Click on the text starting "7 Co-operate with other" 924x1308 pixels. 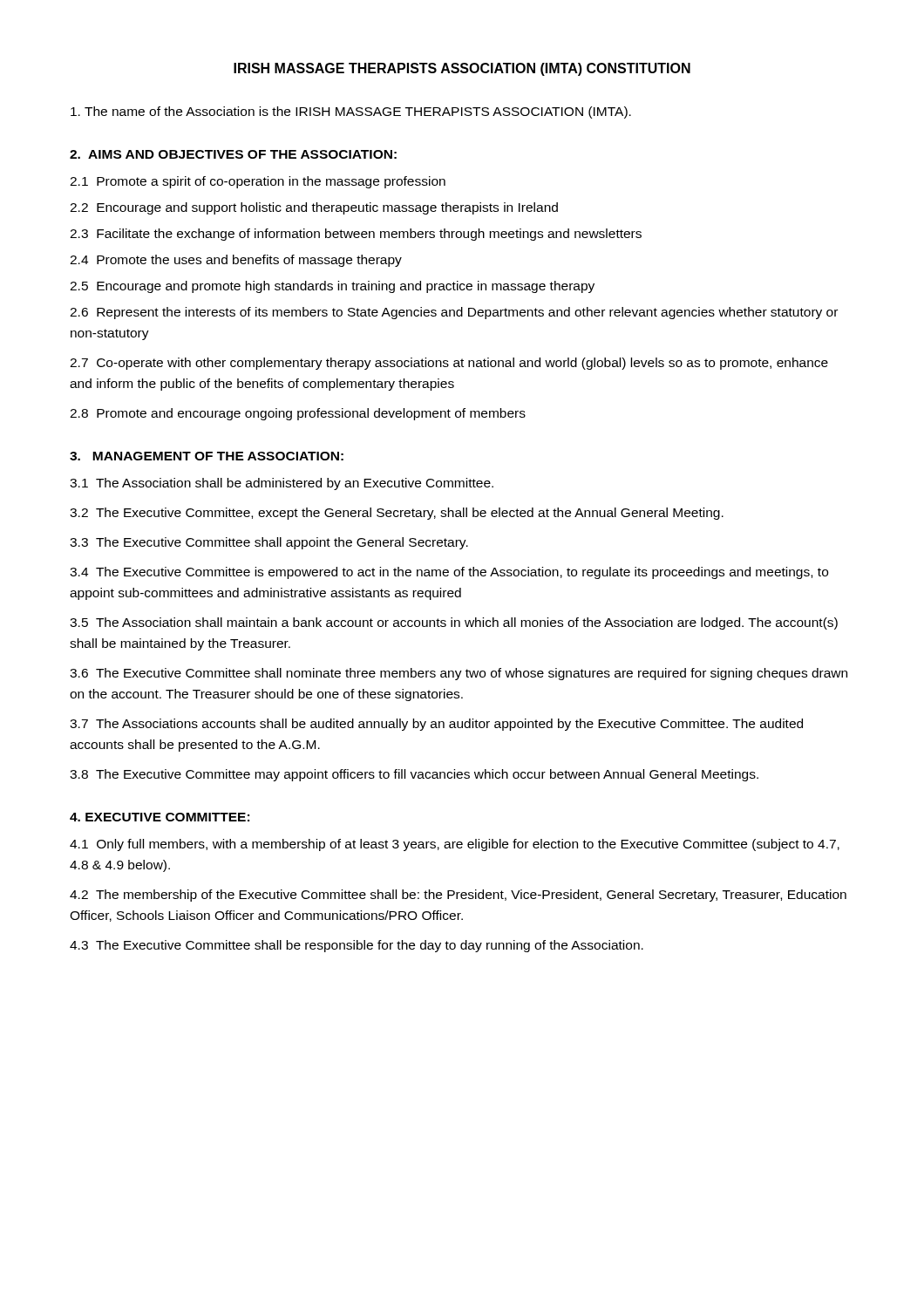(x=449, y=373)
